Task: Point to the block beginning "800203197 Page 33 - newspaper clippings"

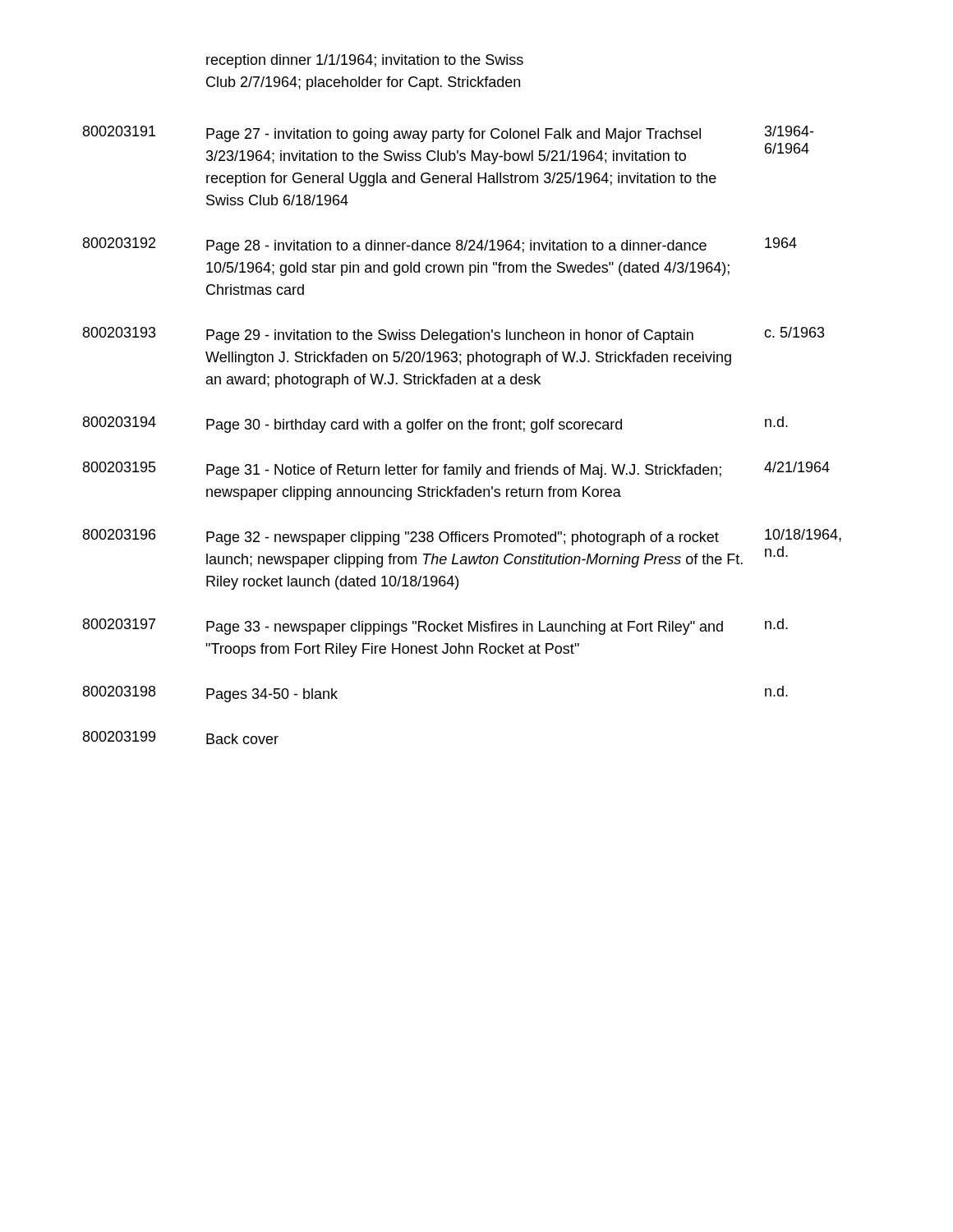Action: point(476,638)
